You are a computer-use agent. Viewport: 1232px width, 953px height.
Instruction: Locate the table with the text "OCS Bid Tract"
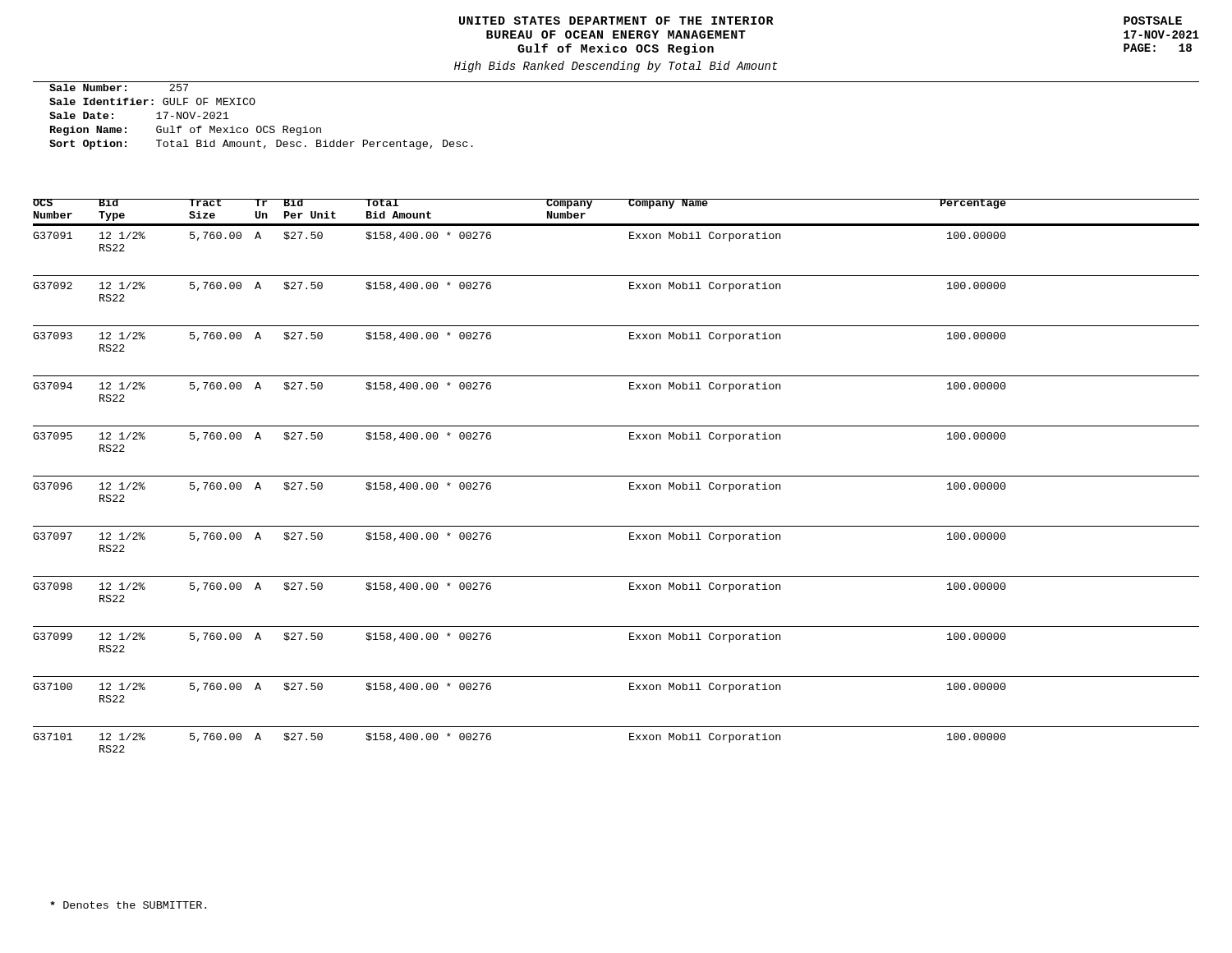click(x=616, y=483)
